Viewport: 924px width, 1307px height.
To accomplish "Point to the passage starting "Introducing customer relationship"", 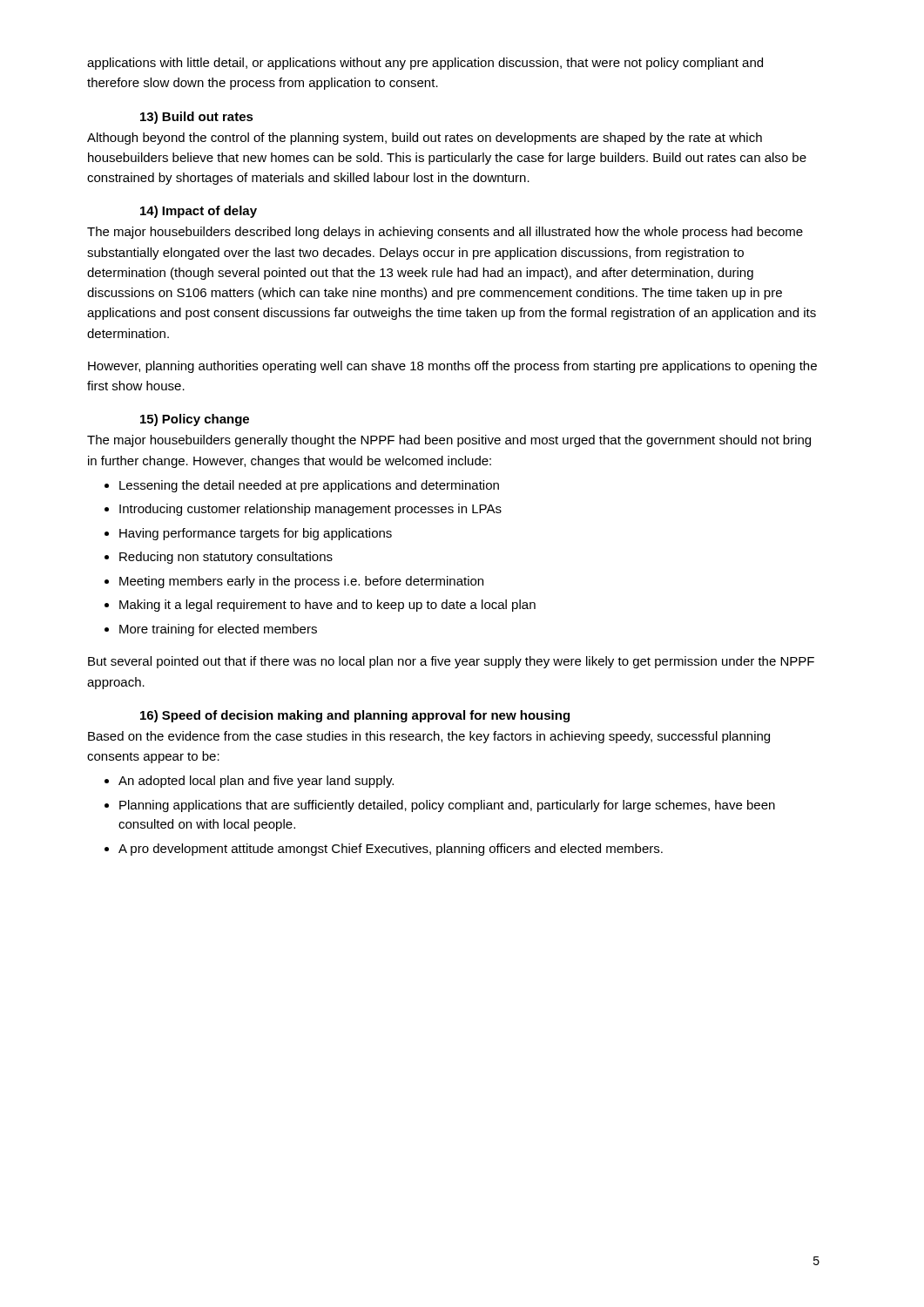I will tap(453, 509).
